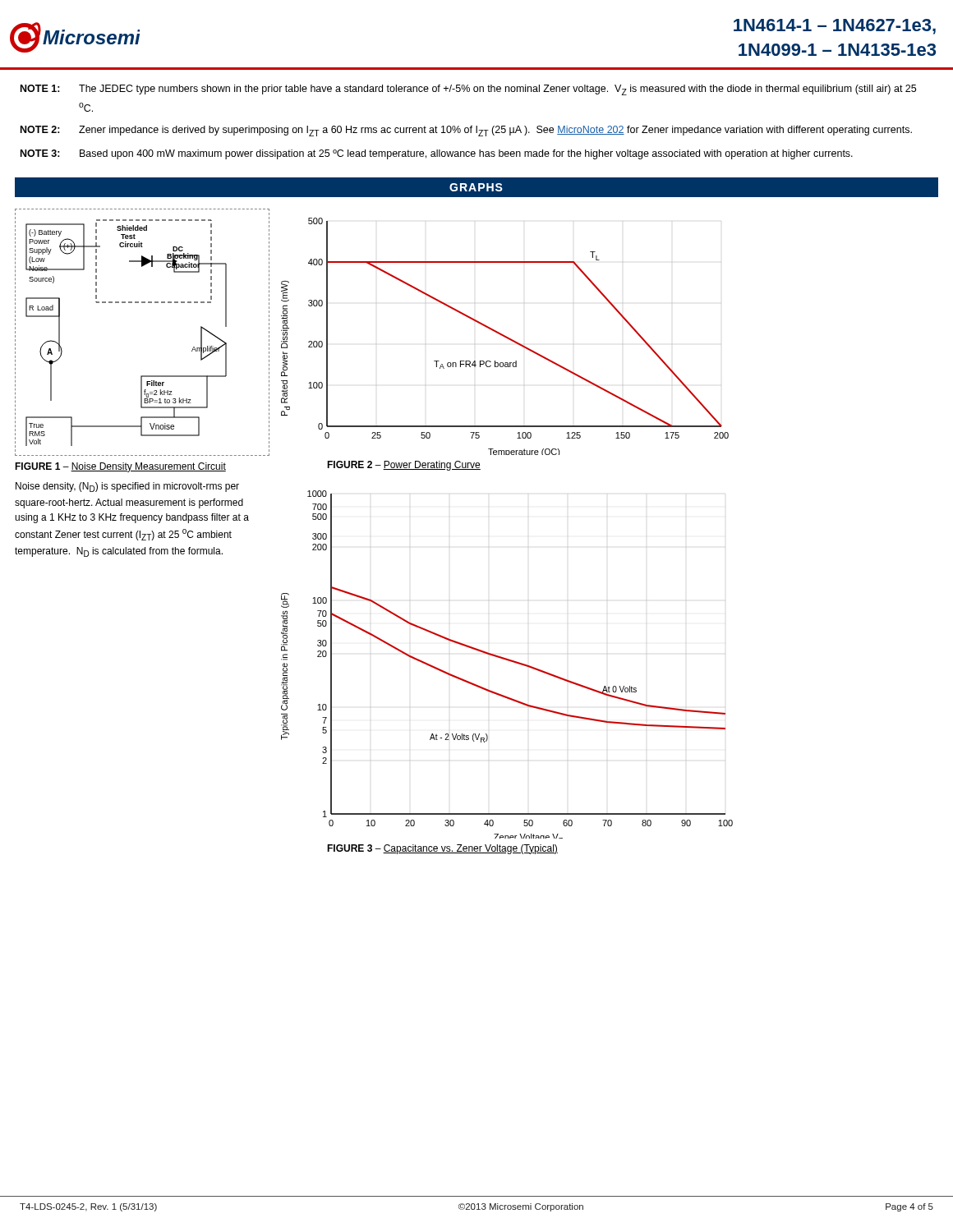Find the block starting "NOTE 1: The JEDEC"
This screenshot has width=953, height=1232.
pos(476,98)
